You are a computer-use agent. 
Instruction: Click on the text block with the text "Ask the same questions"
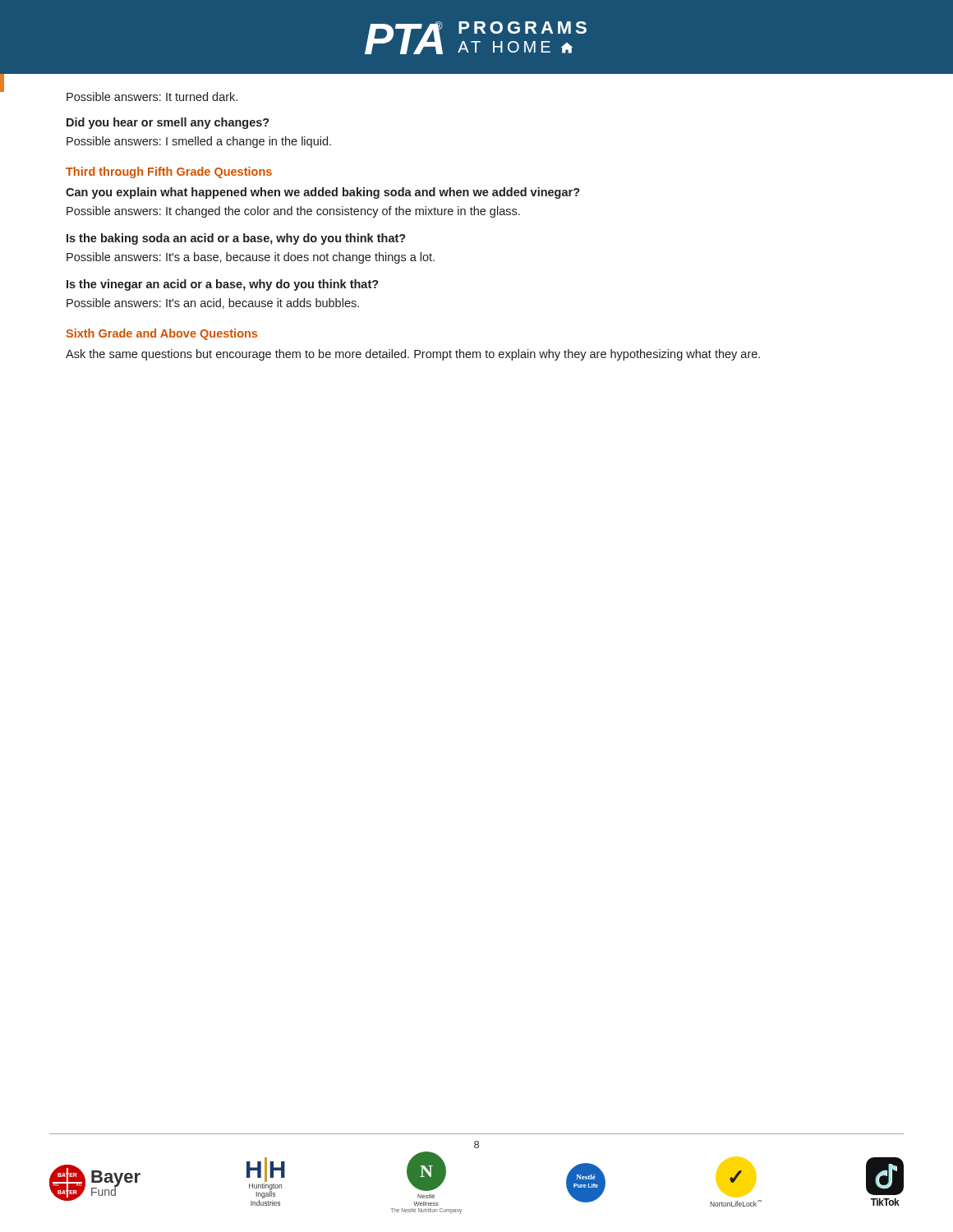[413, 354]
